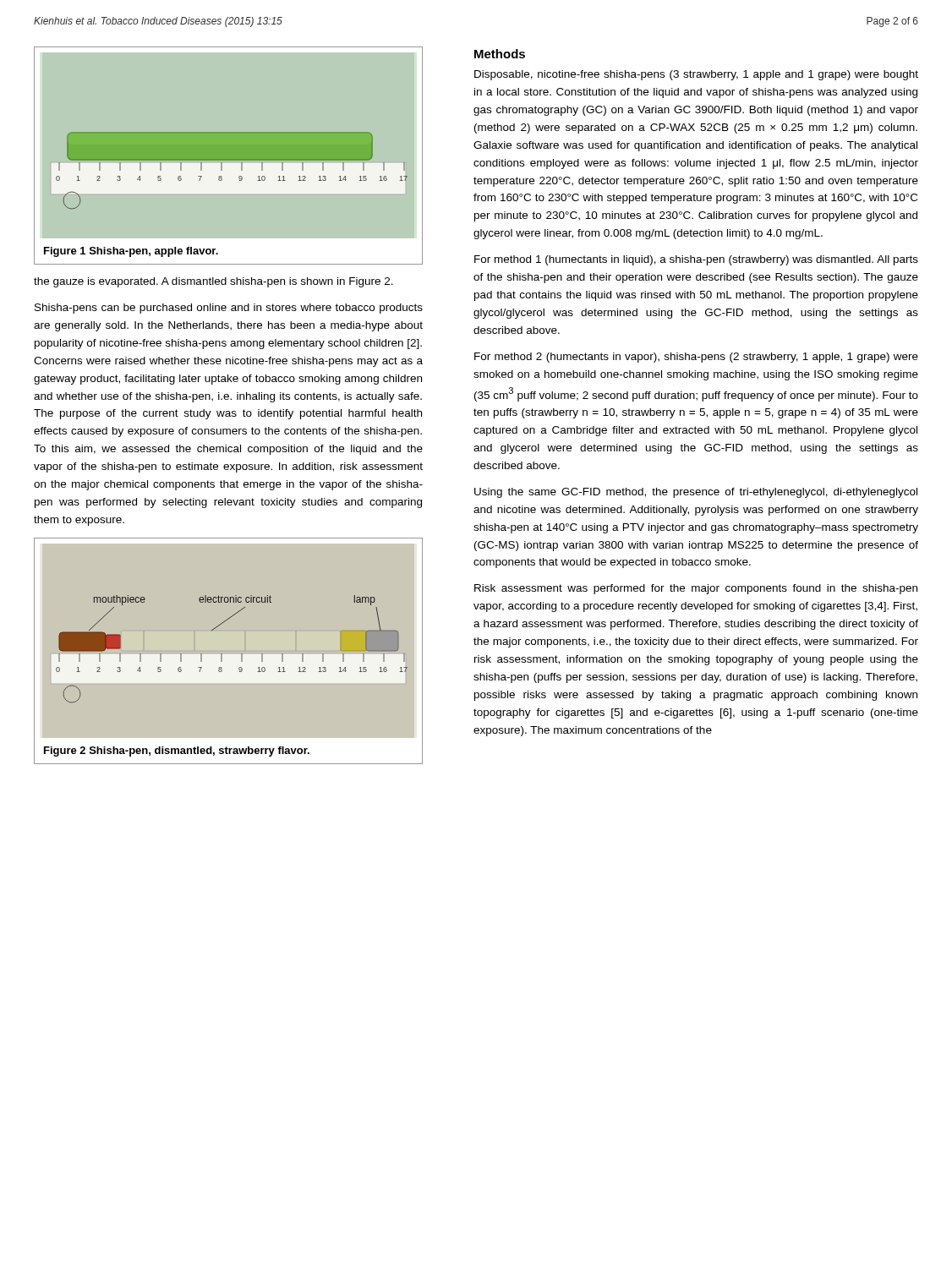
Task: Click on the text block starting "Using the same GC-FID method, the presence of"
Action: pos(696,527)
